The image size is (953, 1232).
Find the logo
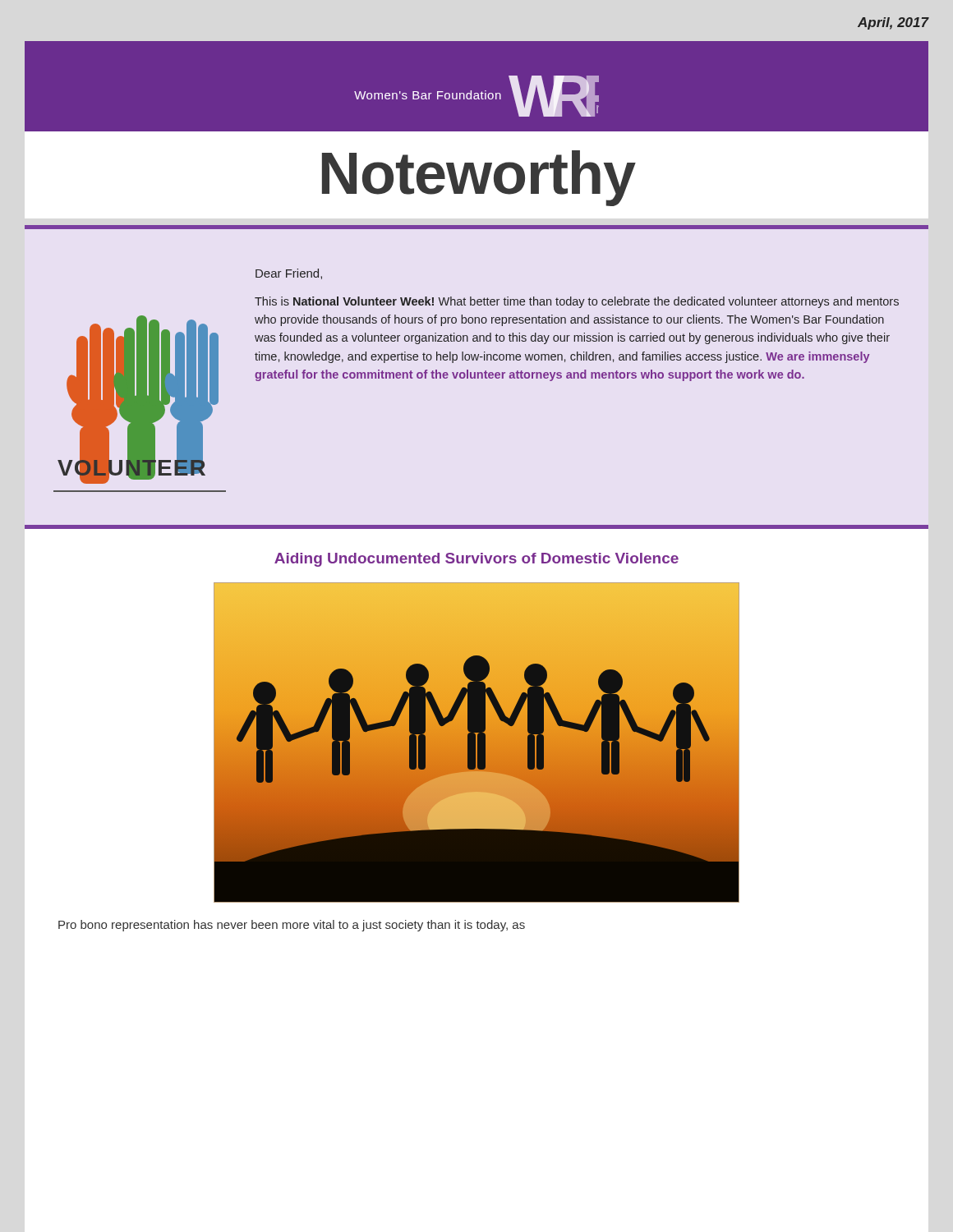pyautogui.click(x=476, y=94)
